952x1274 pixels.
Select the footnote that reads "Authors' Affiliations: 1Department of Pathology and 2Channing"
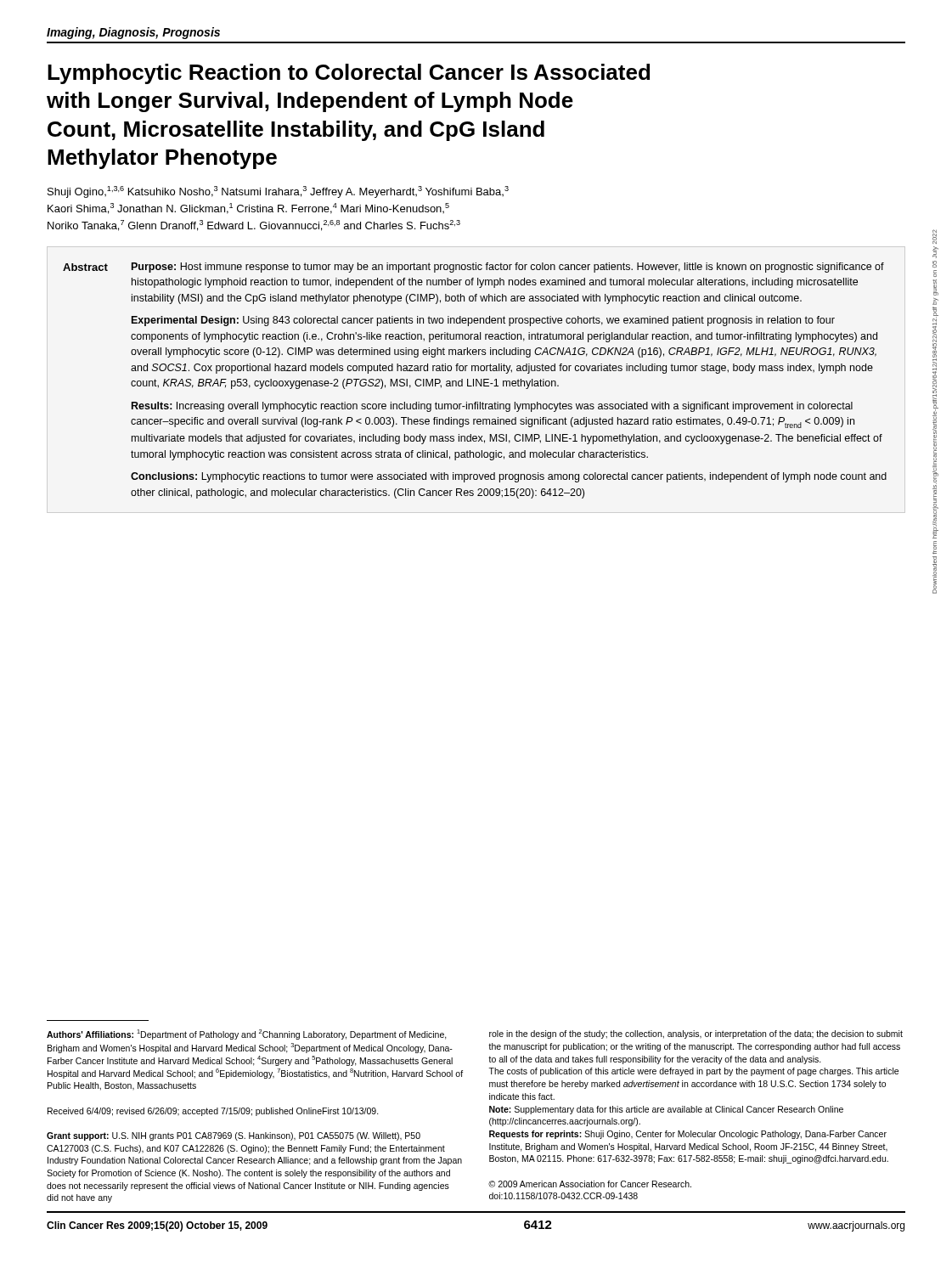tap(255, 1115)
